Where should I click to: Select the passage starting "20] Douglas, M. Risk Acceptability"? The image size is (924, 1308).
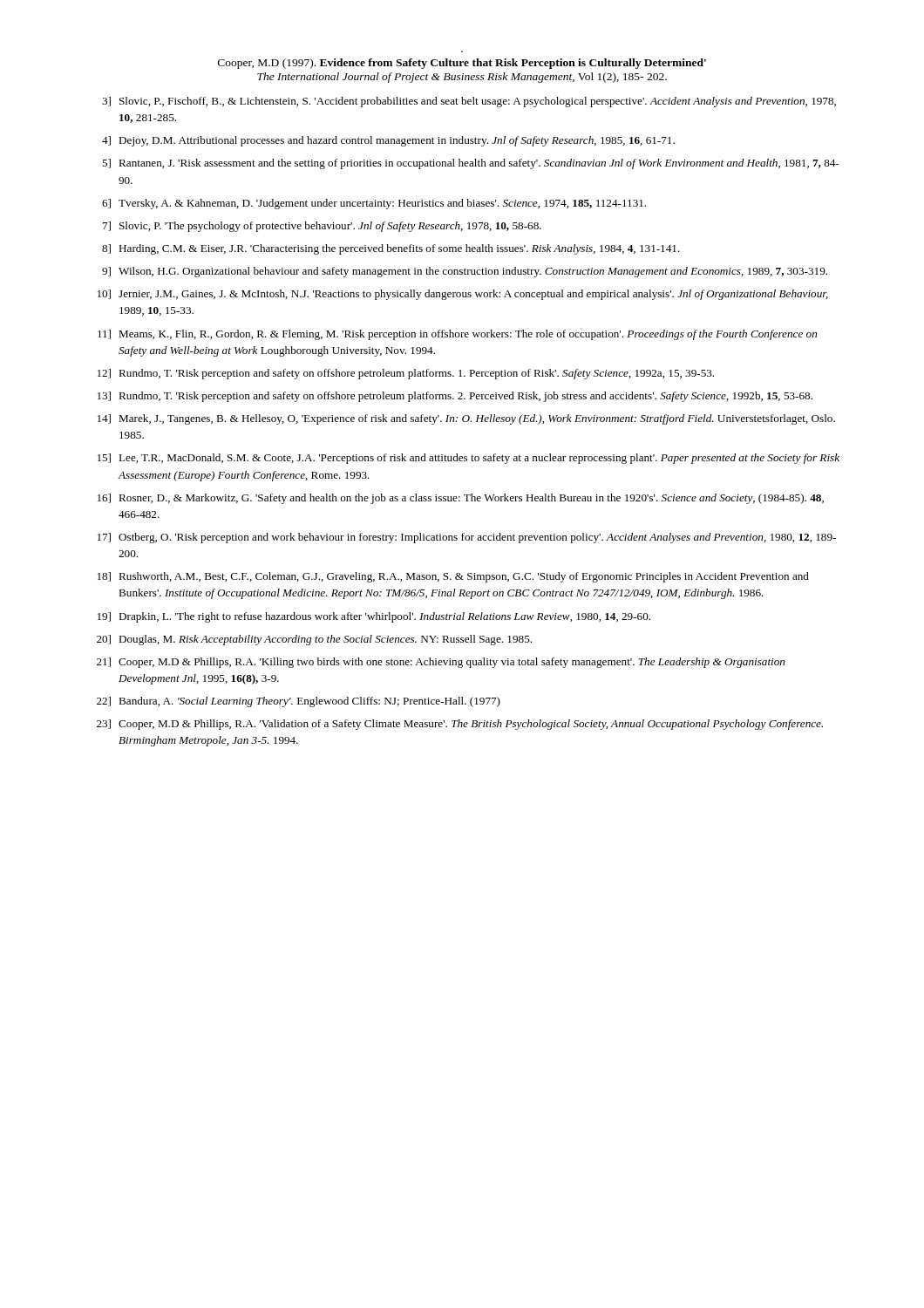[x=462, y=639]
